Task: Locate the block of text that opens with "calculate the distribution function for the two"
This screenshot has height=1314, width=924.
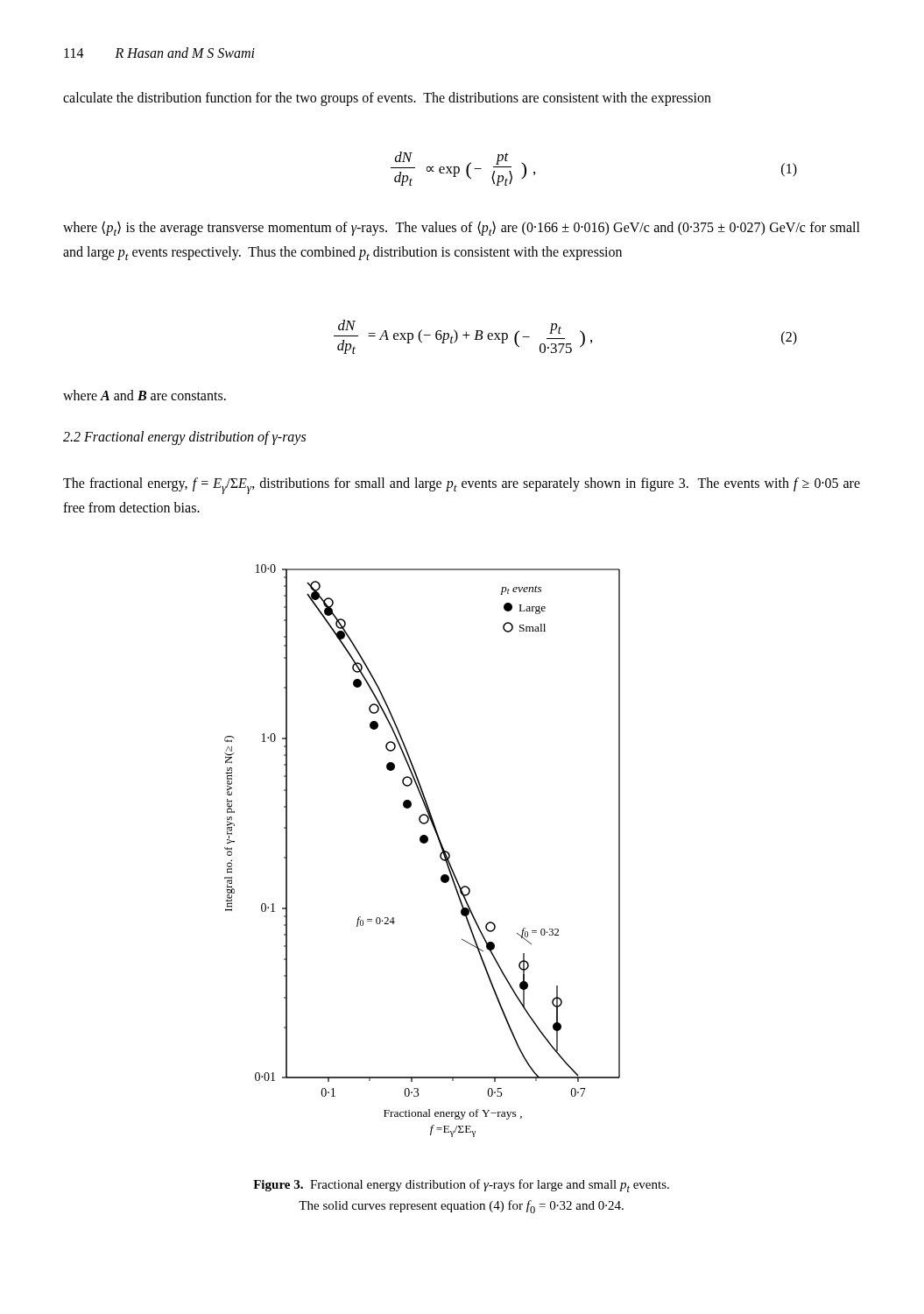Action: (387, 98)
